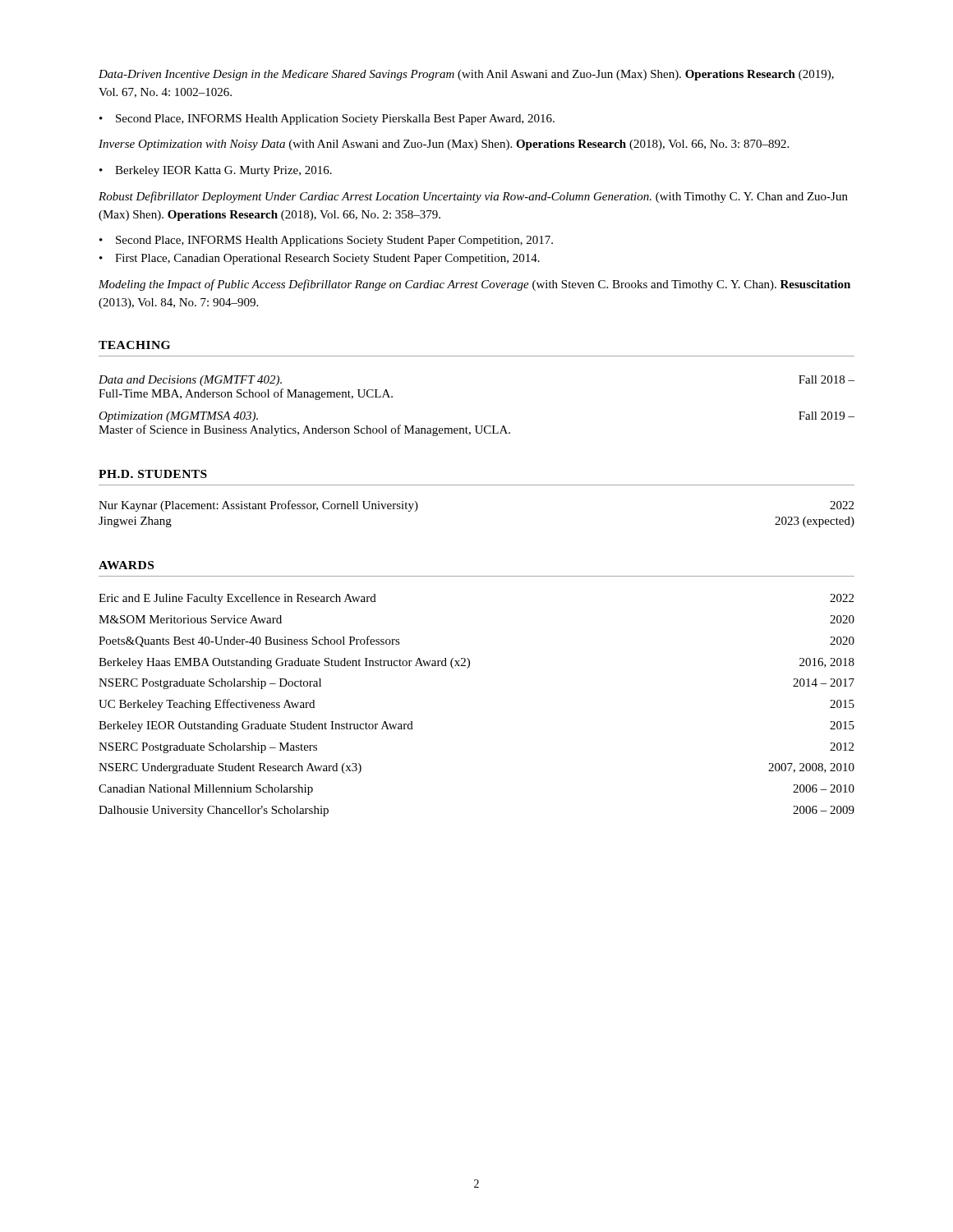Point to "2023 (expected)"
This screenshot has height=1232, width=953.
click(815, 521)
